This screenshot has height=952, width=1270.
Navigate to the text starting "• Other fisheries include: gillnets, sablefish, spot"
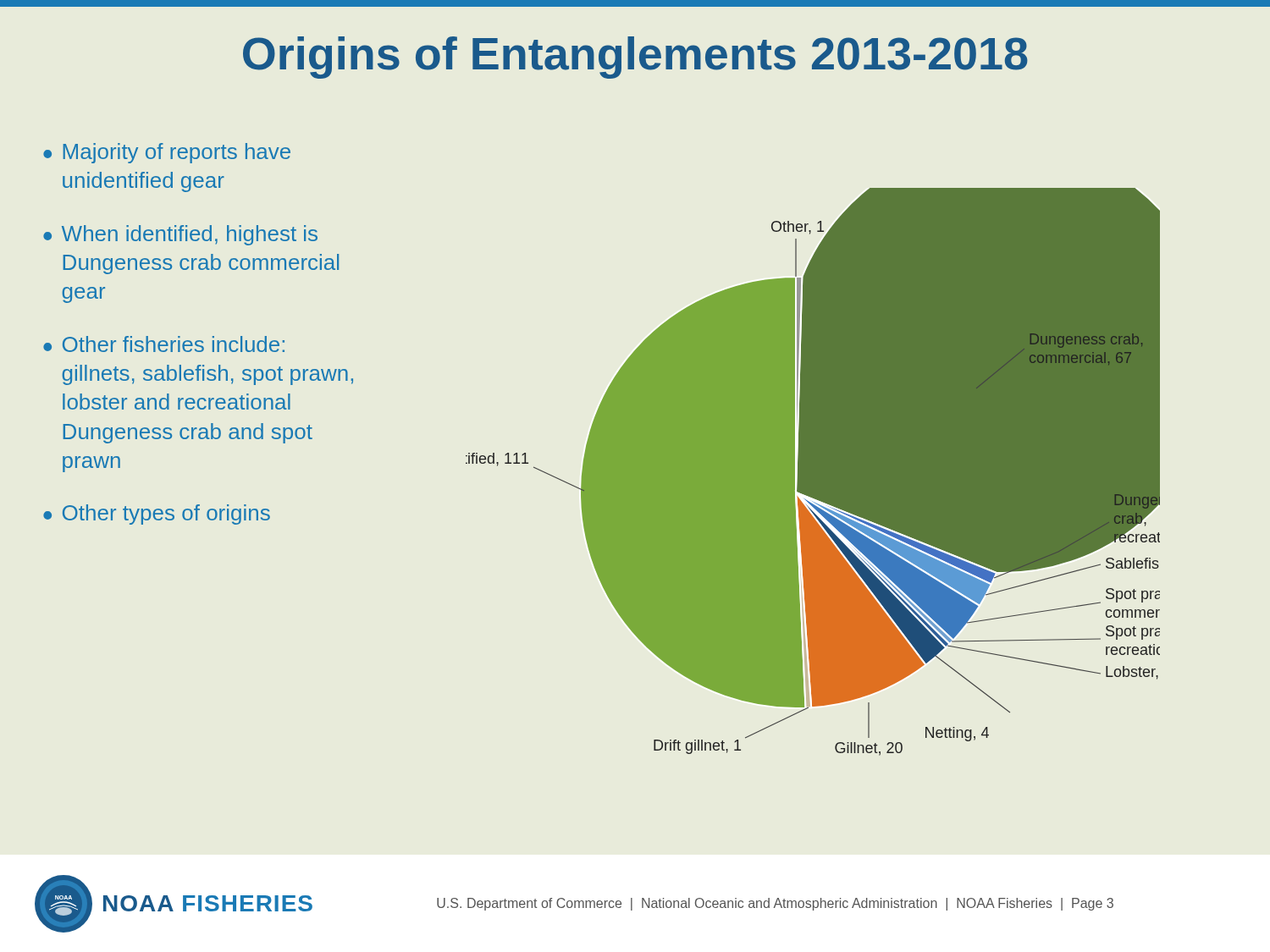coord(199,402)
